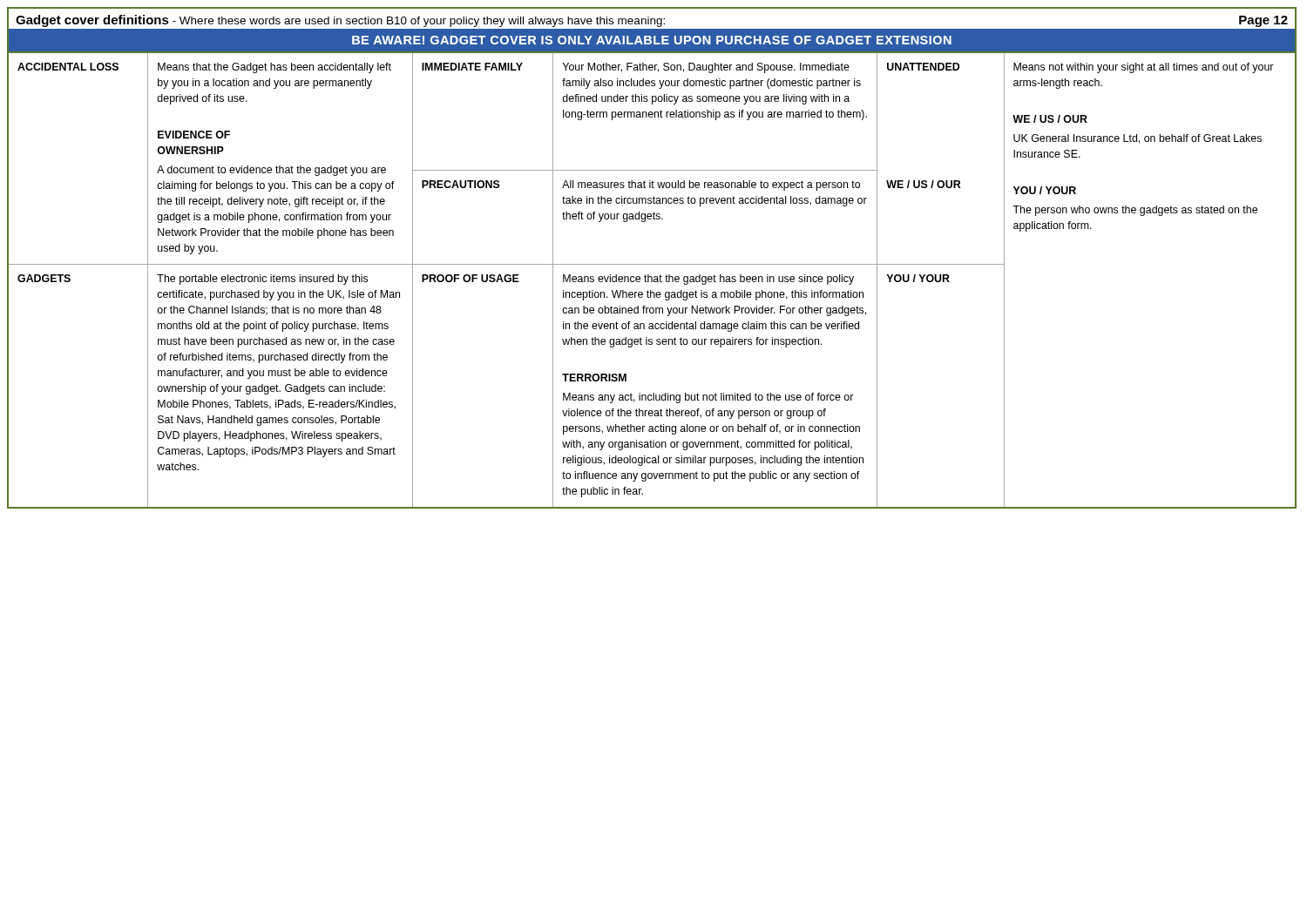The image size is (1307, 924).
Task: Click on the table containing "WE / US"
Action: tap(652, 279)
